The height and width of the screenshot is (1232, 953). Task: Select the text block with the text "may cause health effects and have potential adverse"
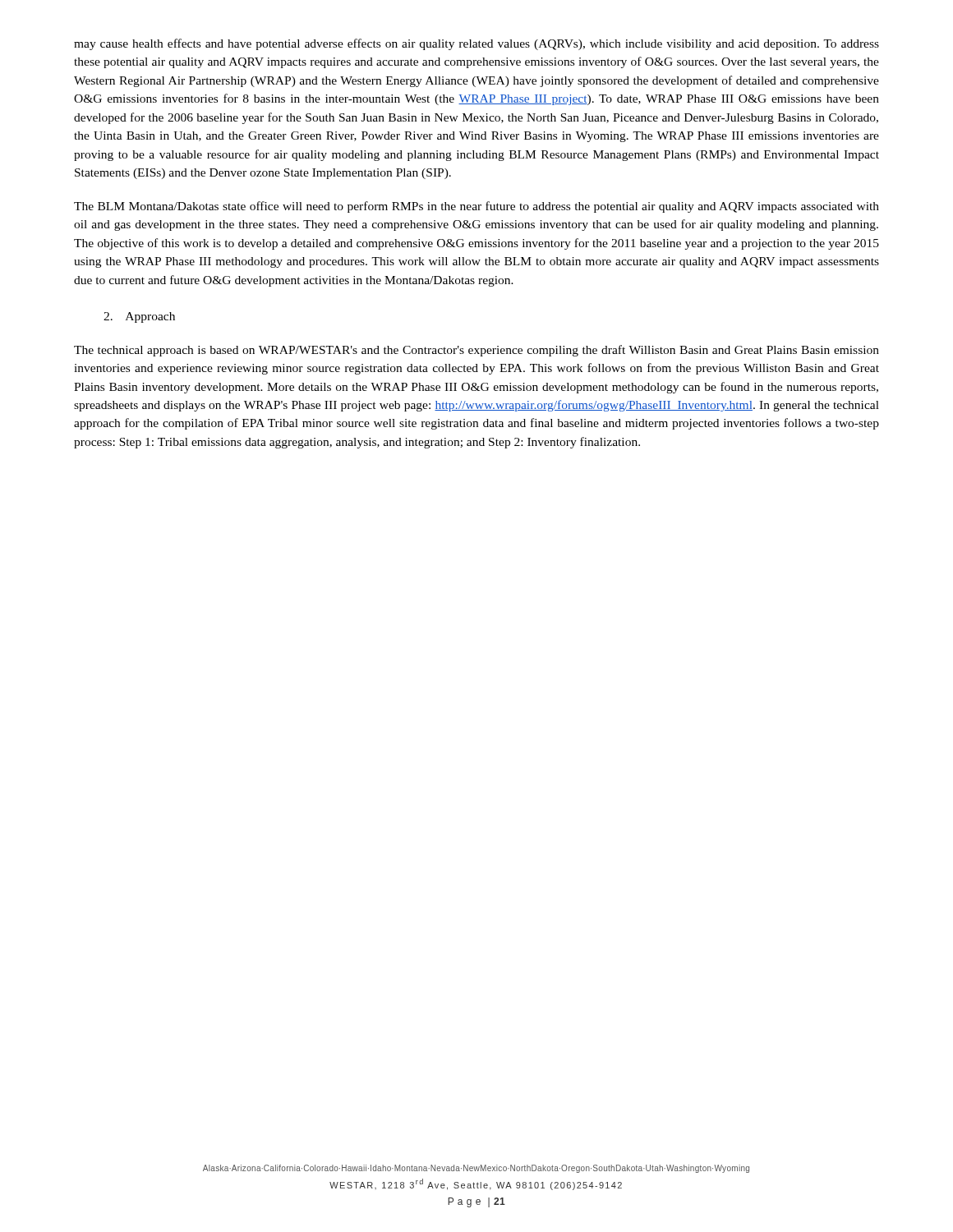pyautogui.click(x=476, y=108)
